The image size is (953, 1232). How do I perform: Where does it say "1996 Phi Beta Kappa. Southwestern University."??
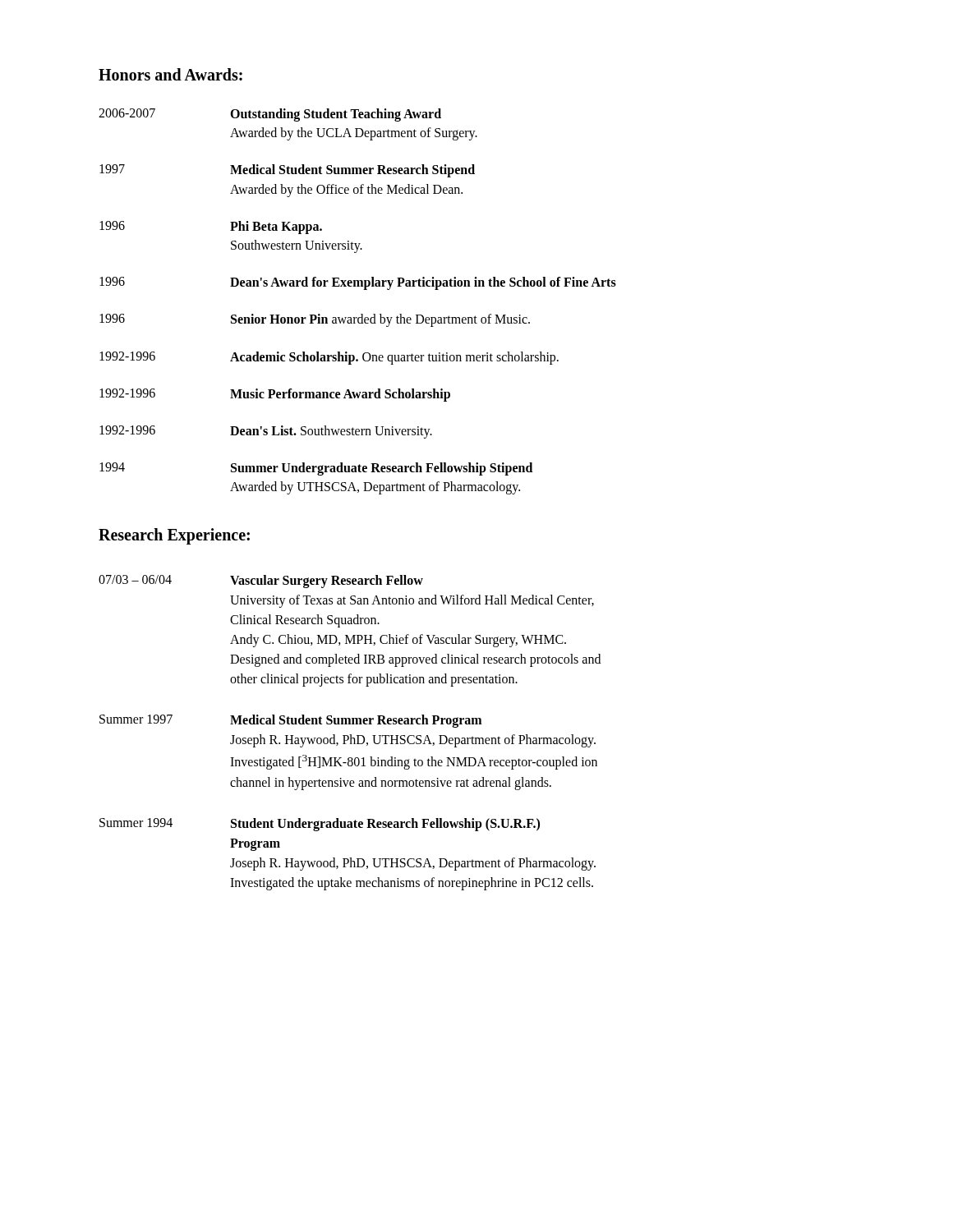tap(231, 237)
